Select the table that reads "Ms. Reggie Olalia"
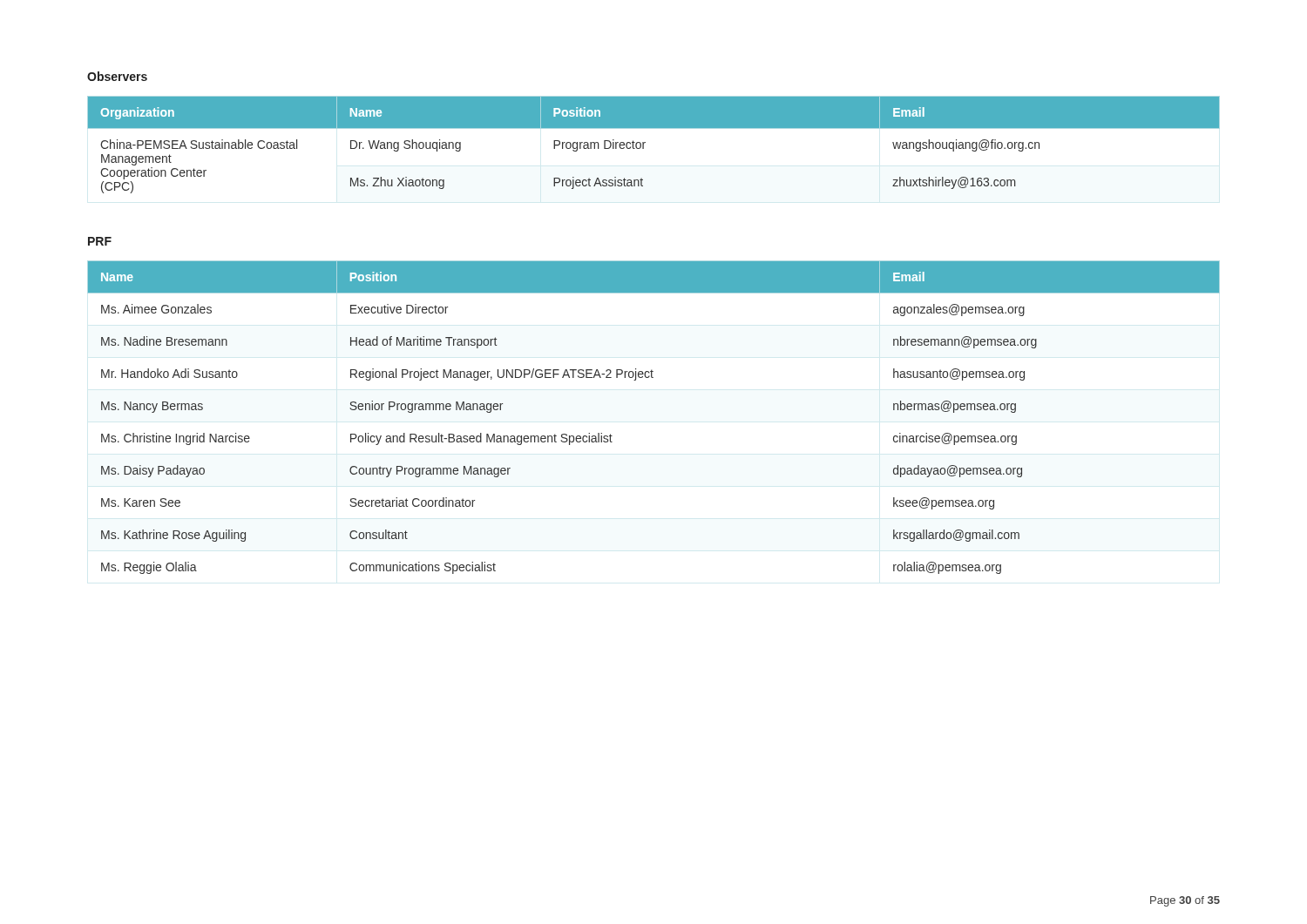The height and width of the screenshot is (924, 1307). [654, 422]
